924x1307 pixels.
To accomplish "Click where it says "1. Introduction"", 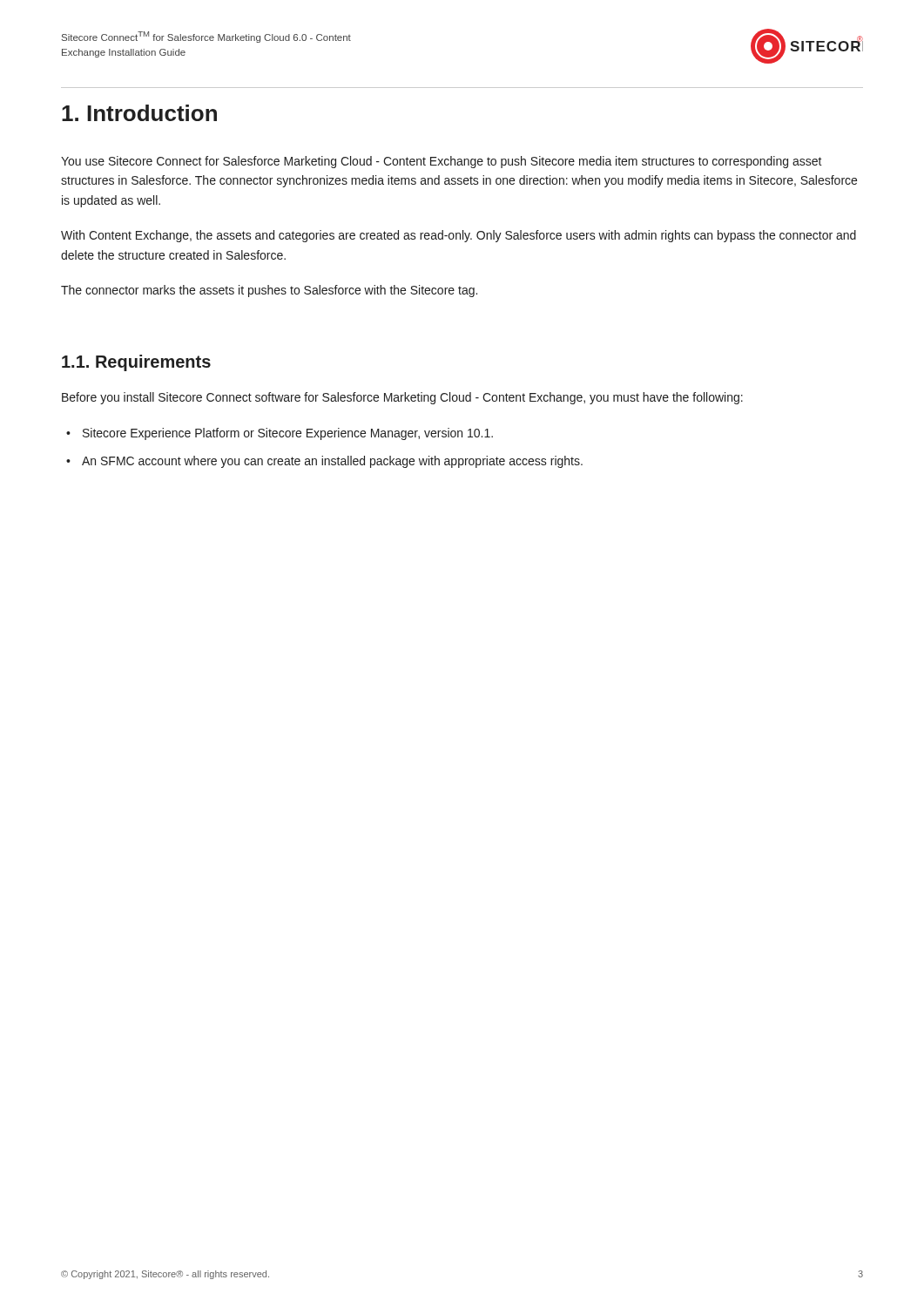I will coord(140,113).
